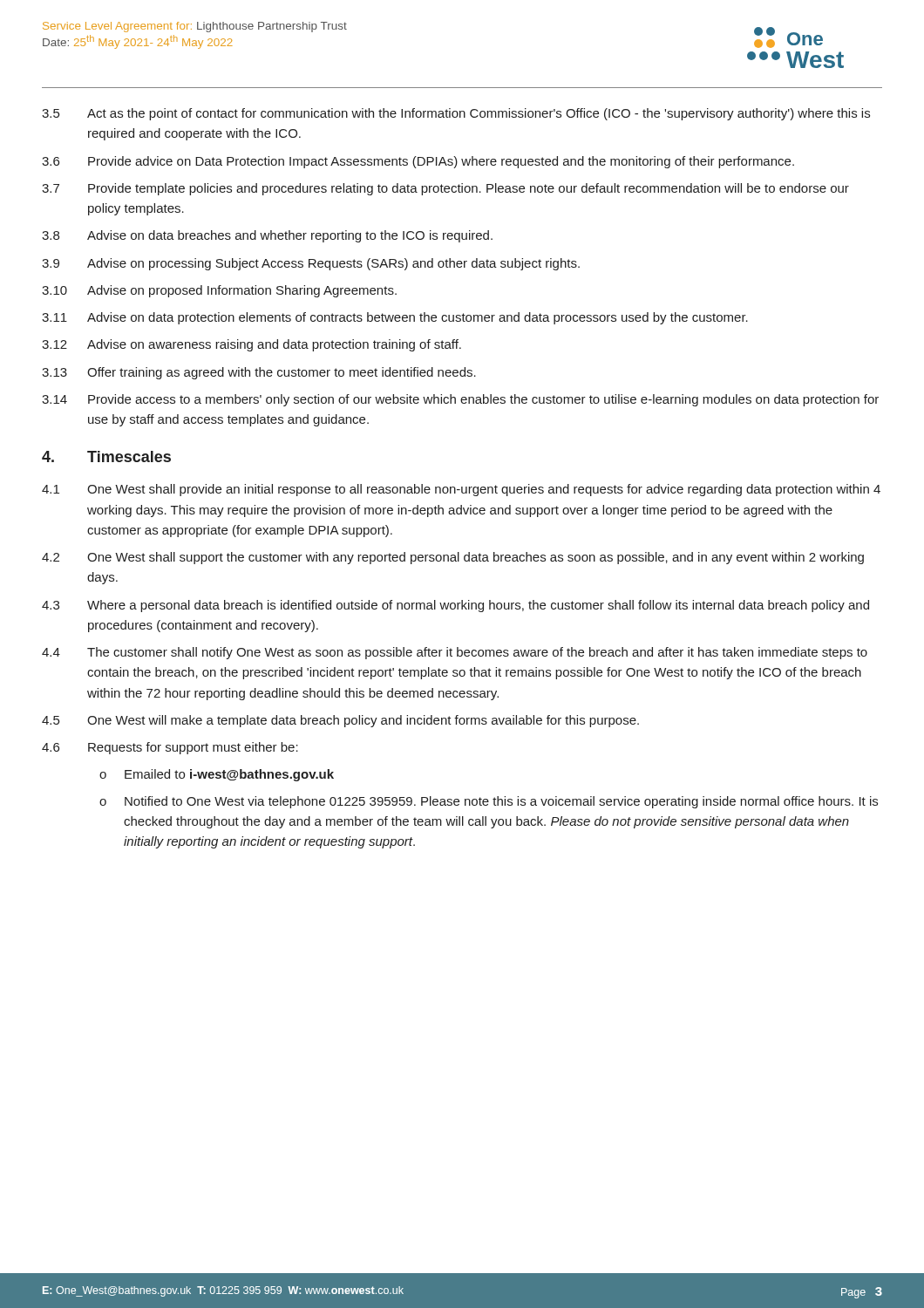
Task: Navigate to the region starting "3.11 Advise on data protection elements of contracts"
Action: pyautogui.click(x=462, y=317)
